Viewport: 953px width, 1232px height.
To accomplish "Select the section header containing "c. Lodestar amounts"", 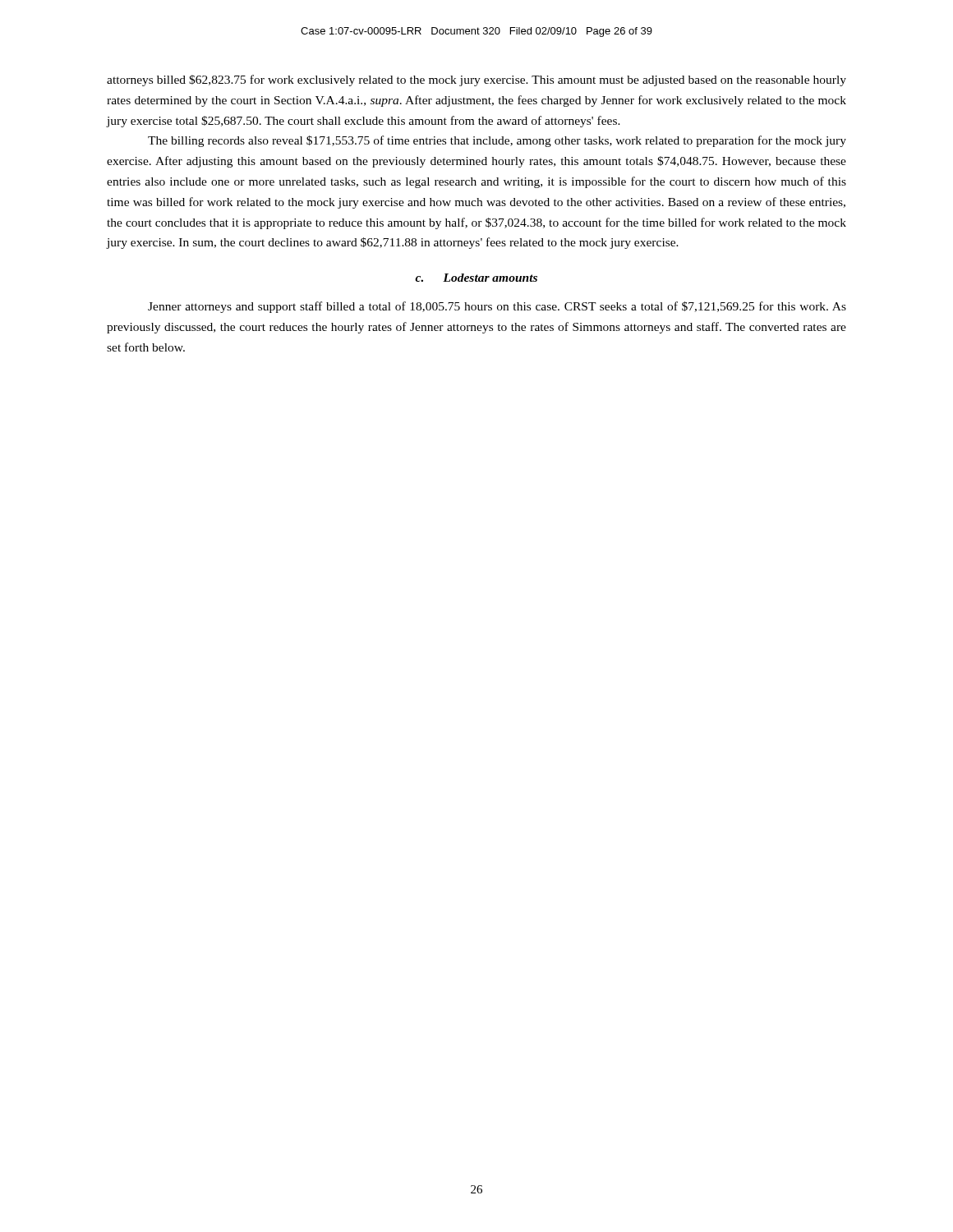I will point(476,277).
